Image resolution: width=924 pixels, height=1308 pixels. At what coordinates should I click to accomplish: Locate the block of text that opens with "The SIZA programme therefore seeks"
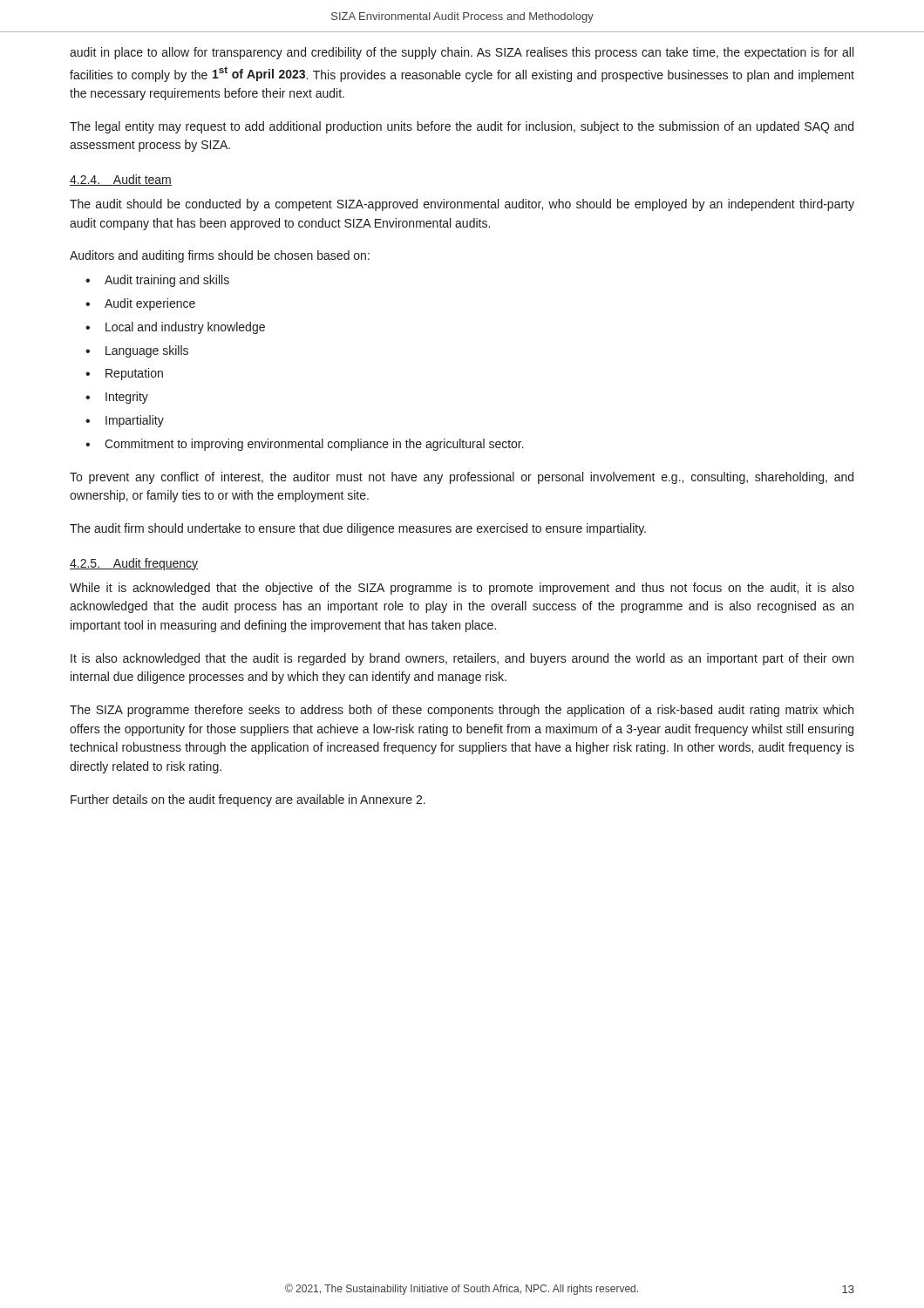[x=462, y=738]
